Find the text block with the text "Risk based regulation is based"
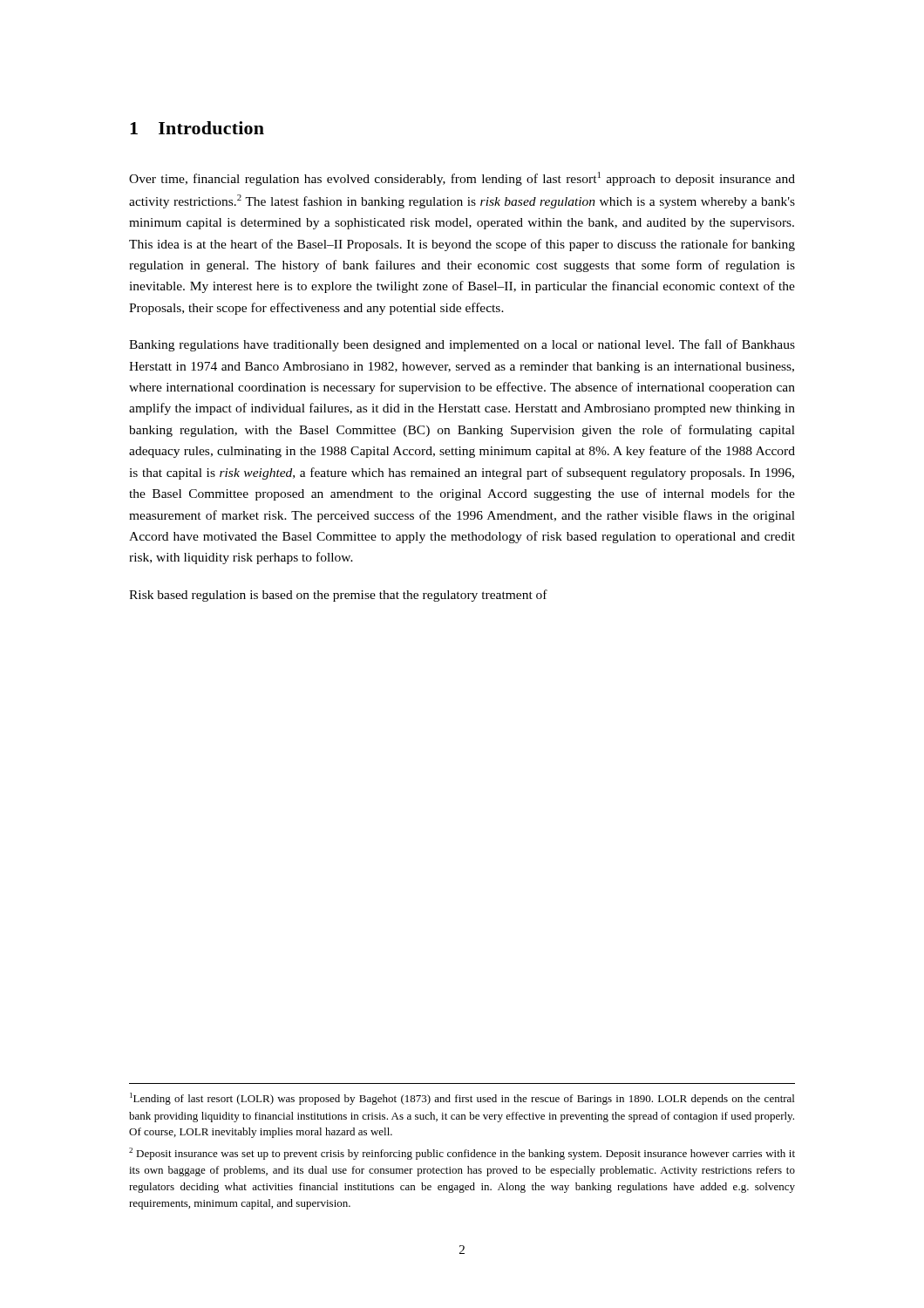 (x=338, y=594)
